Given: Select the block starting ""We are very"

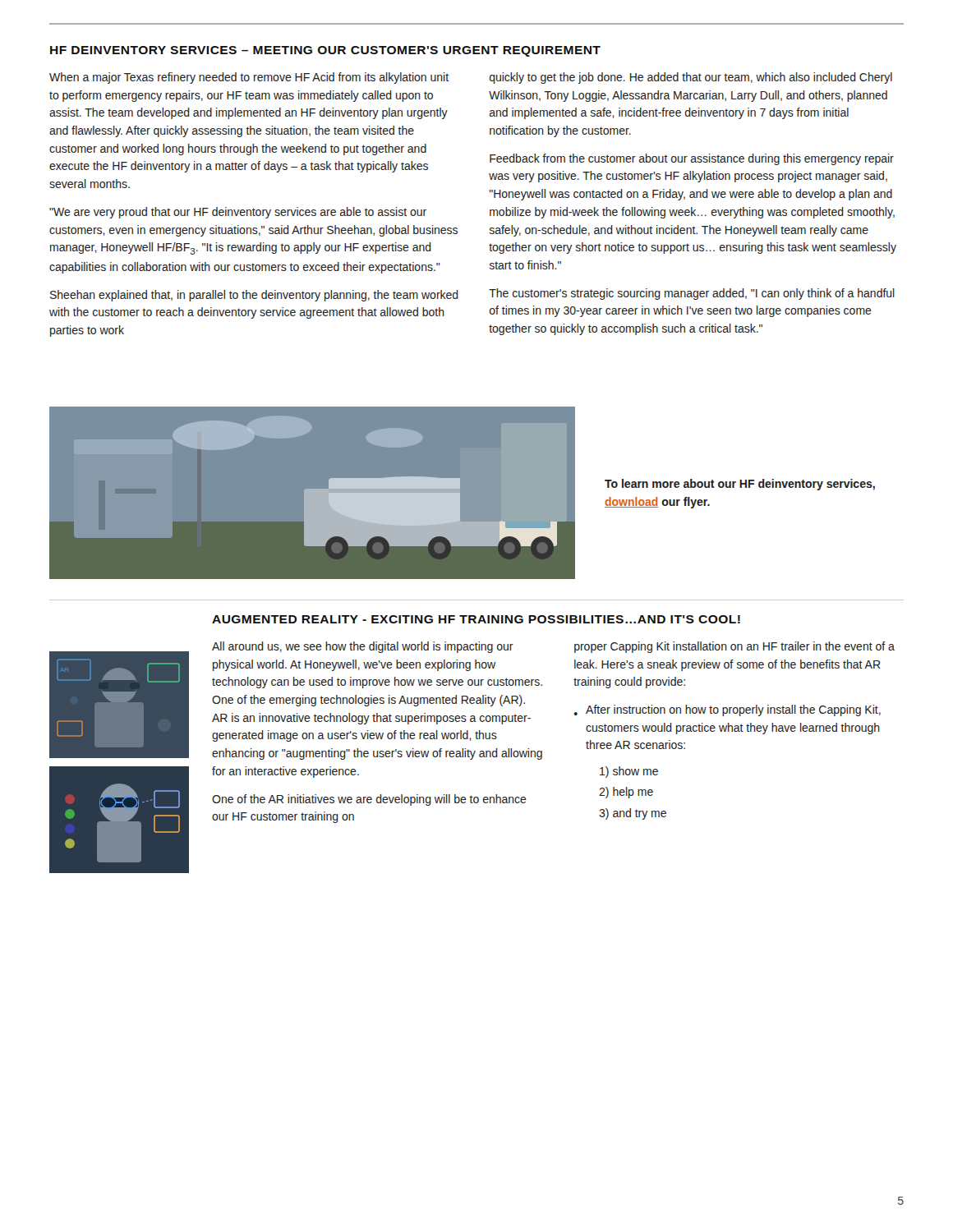Looking at the screenshot, I should coord(254,239).
